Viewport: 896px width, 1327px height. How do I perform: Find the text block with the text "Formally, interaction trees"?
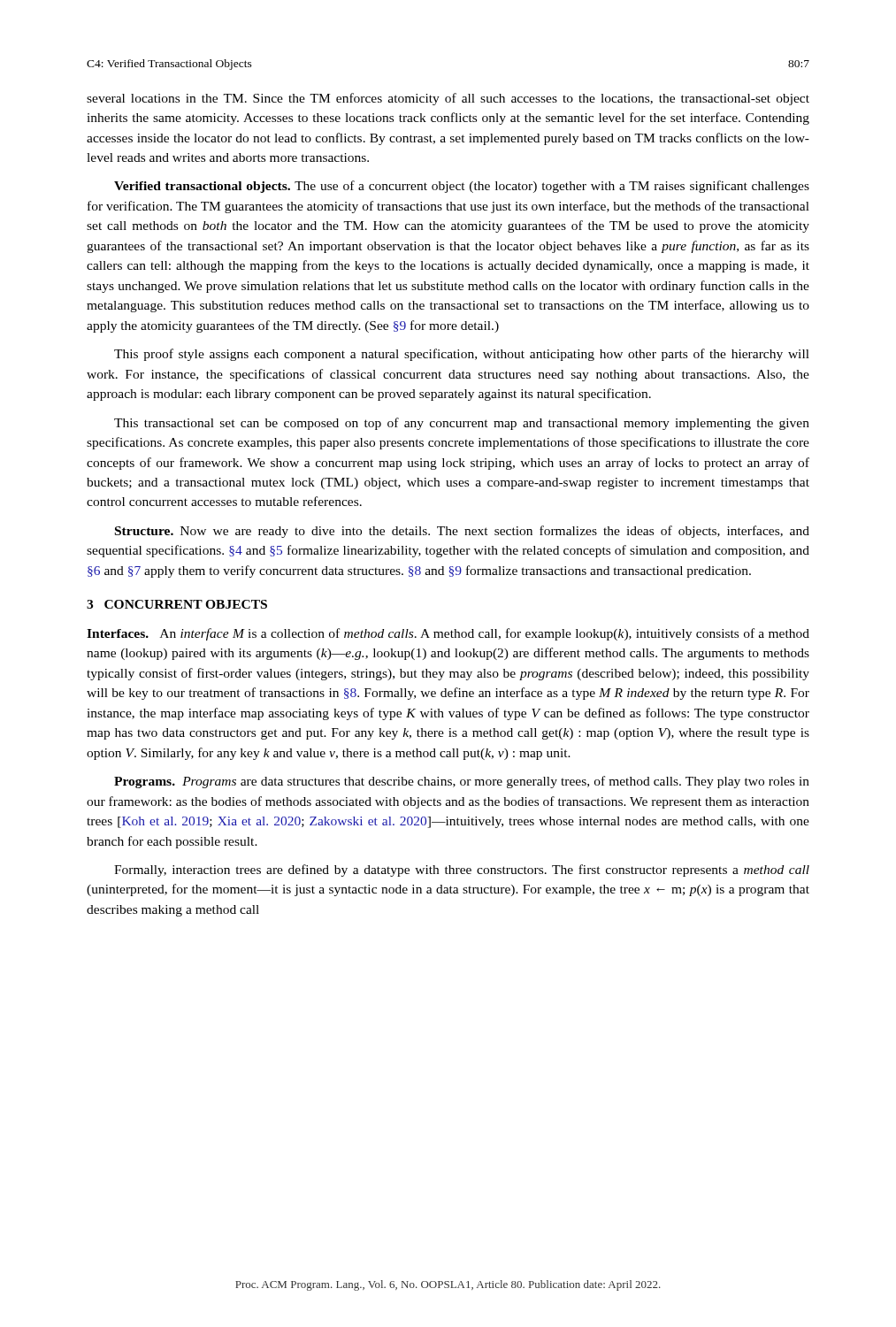click(448, 890)
